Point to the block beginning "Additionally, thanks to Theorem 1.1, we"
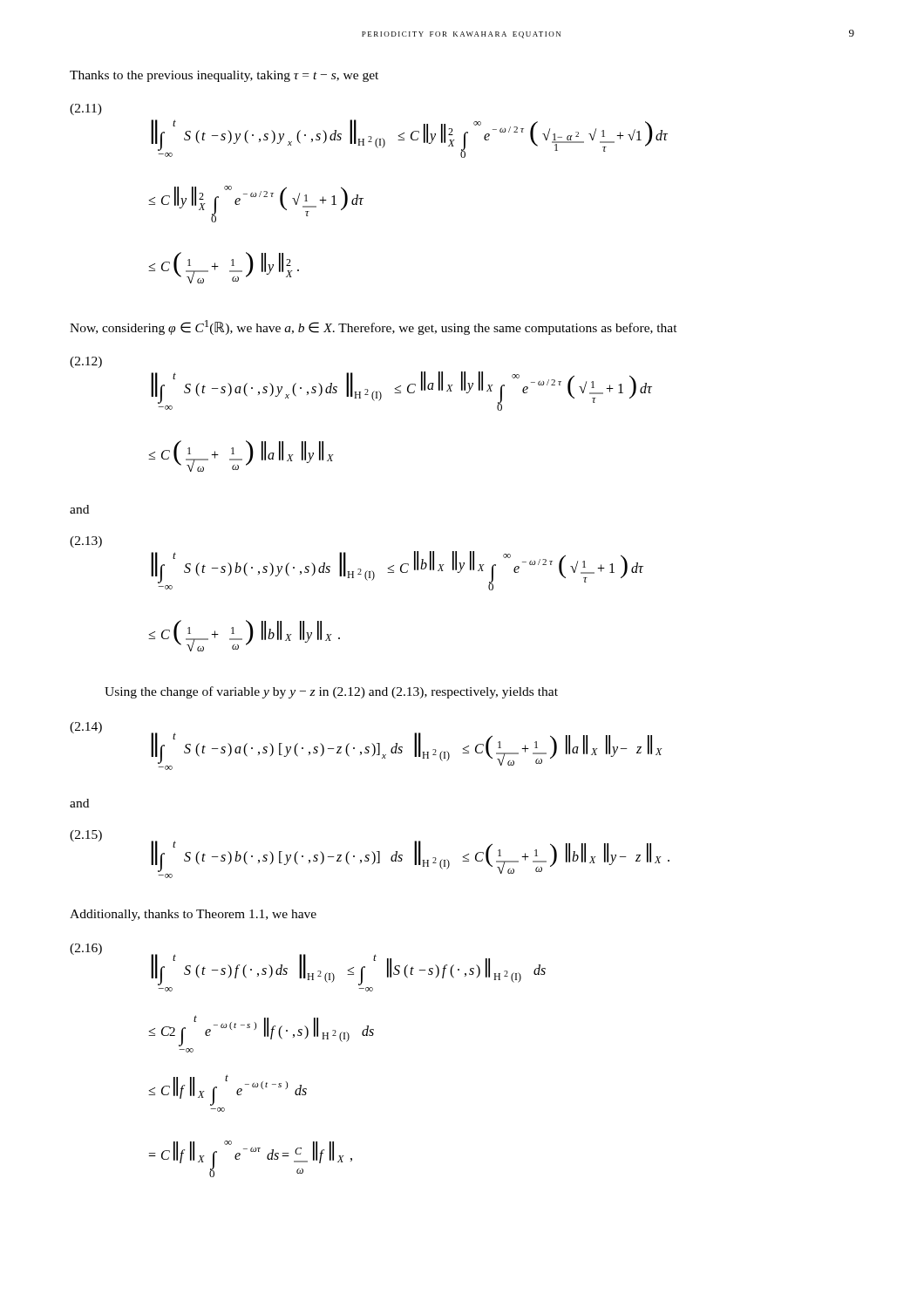The height and width of the screenshot is (1308, 924). click(x=193, y=913)
